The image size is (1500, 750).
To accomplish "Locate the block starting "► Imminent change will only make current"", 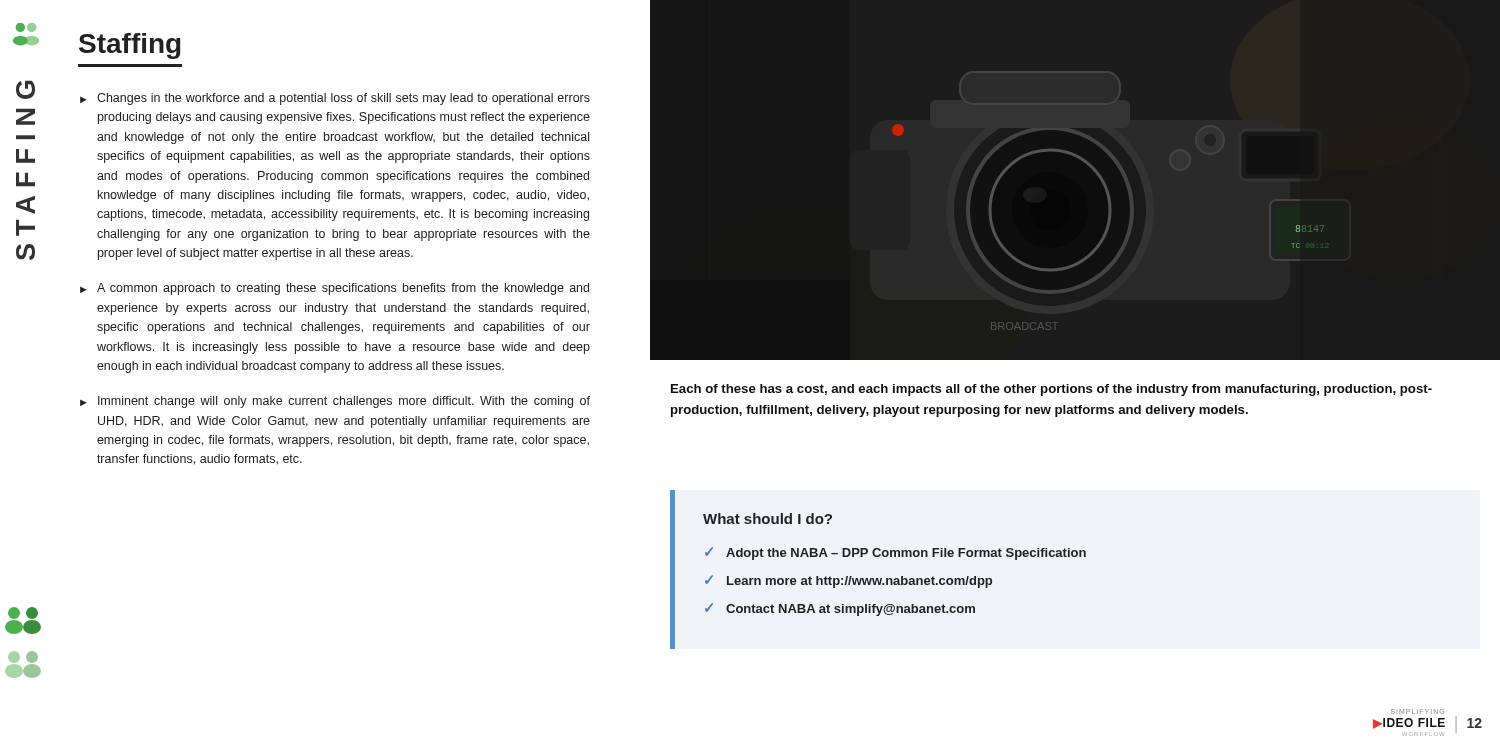I will pos(334,431).
